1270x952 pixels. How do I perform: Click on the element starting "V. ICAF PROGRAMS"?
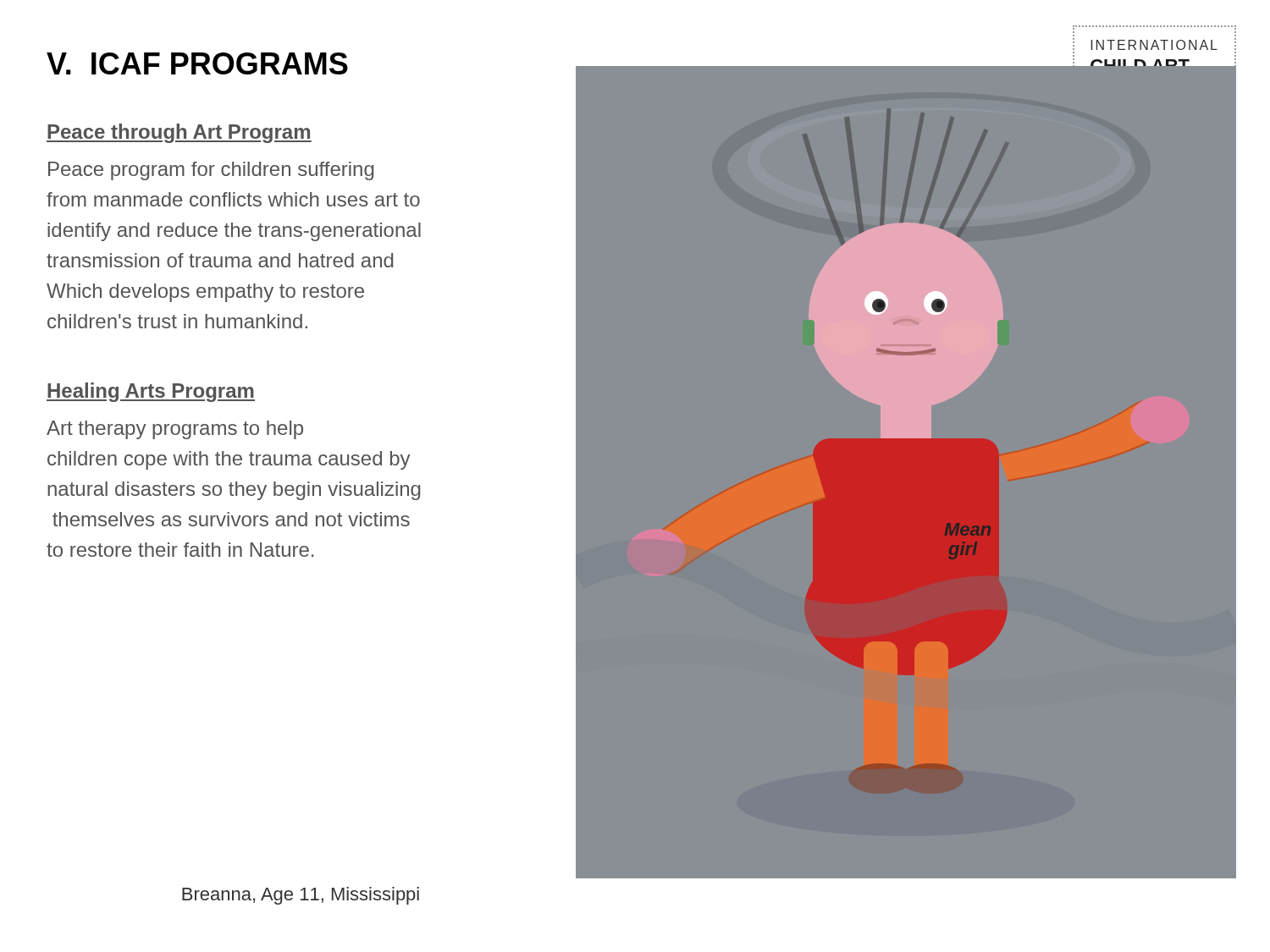pyautogui.click(x=198, y=64)
